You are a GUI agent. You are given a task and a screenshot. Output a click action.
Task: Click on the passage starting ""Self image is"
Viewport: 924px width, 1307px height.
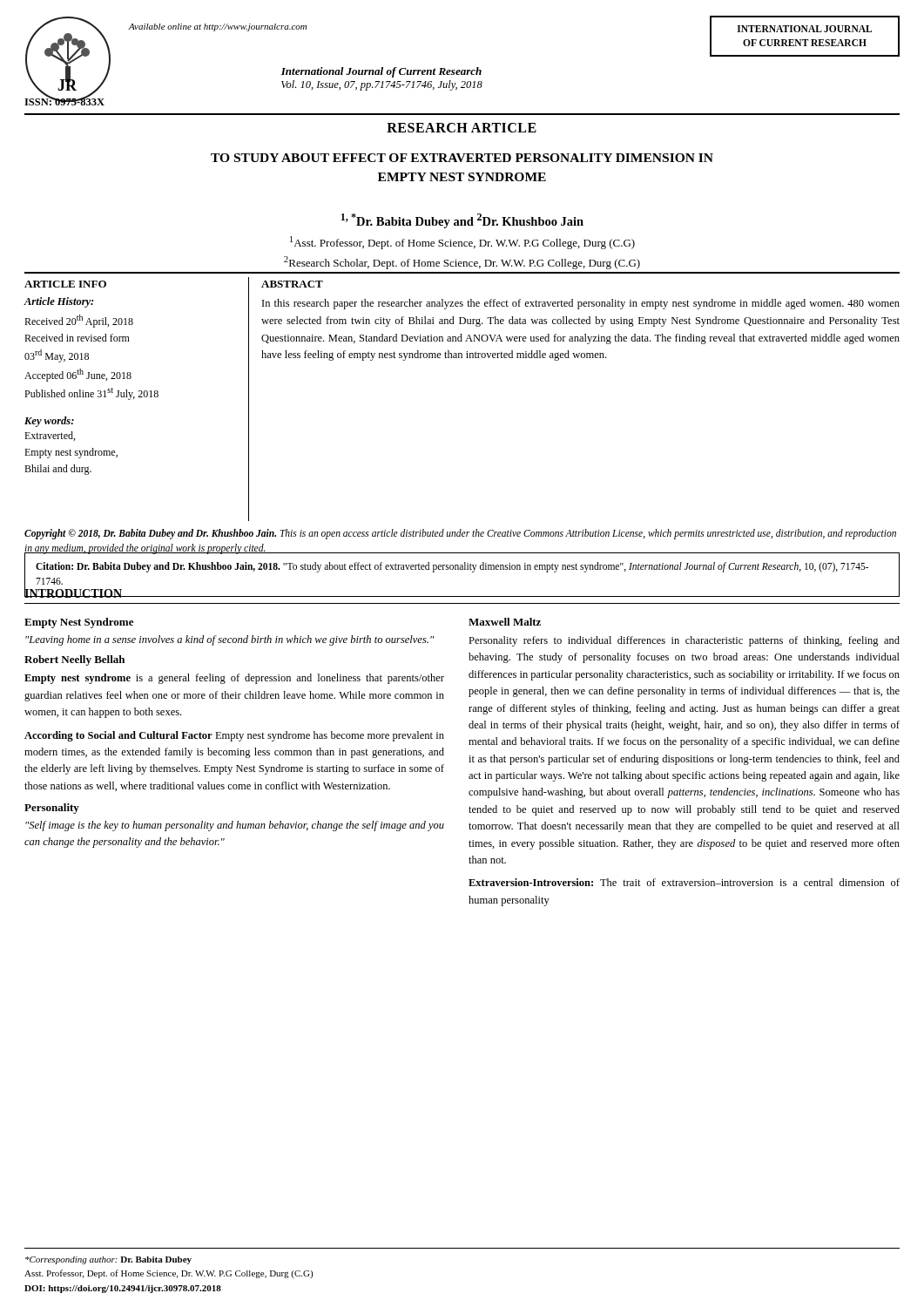pos(234,834)
